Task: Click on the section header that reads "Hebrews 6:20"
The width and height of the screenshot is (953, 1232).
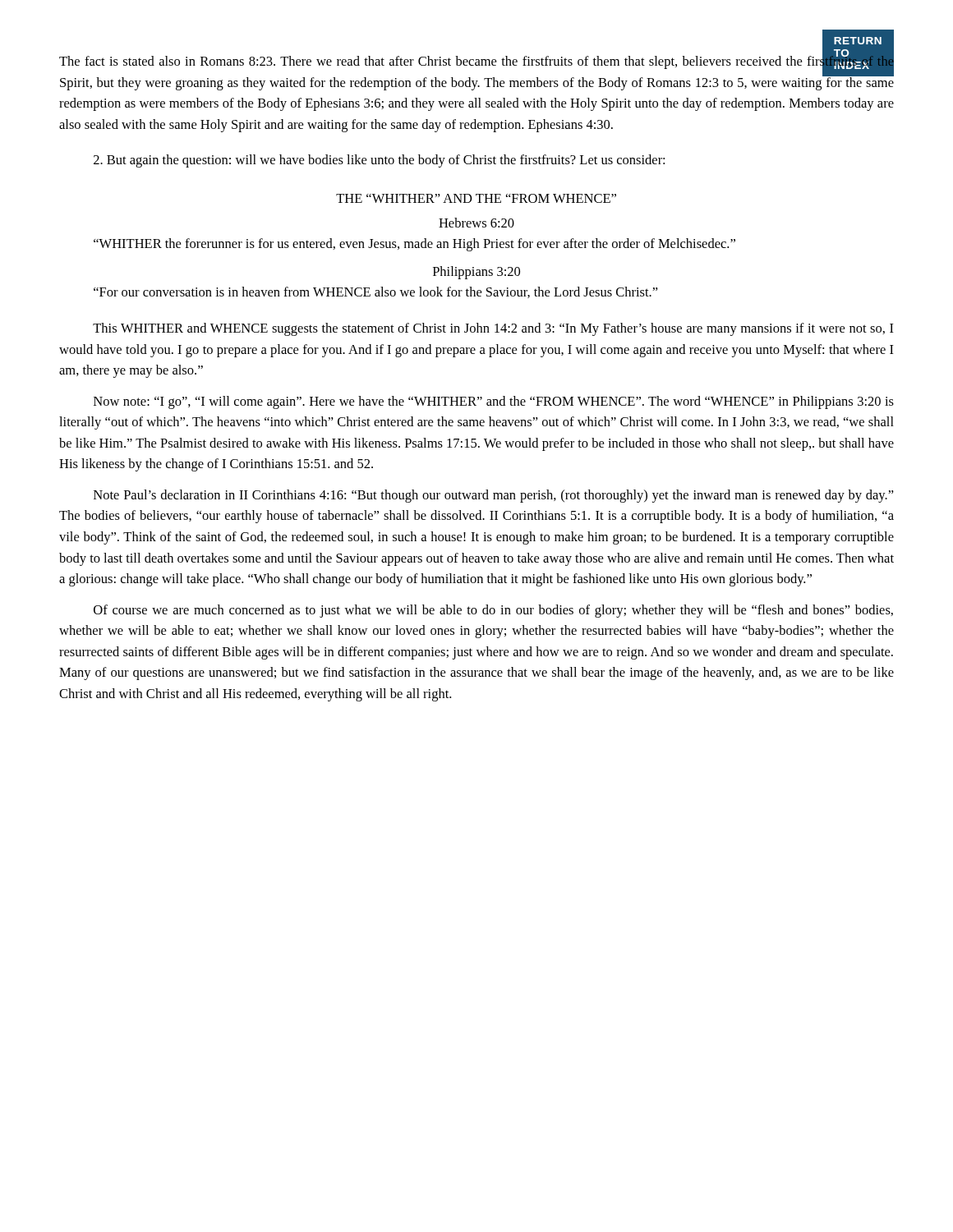Action: click(x=476, y=223)
